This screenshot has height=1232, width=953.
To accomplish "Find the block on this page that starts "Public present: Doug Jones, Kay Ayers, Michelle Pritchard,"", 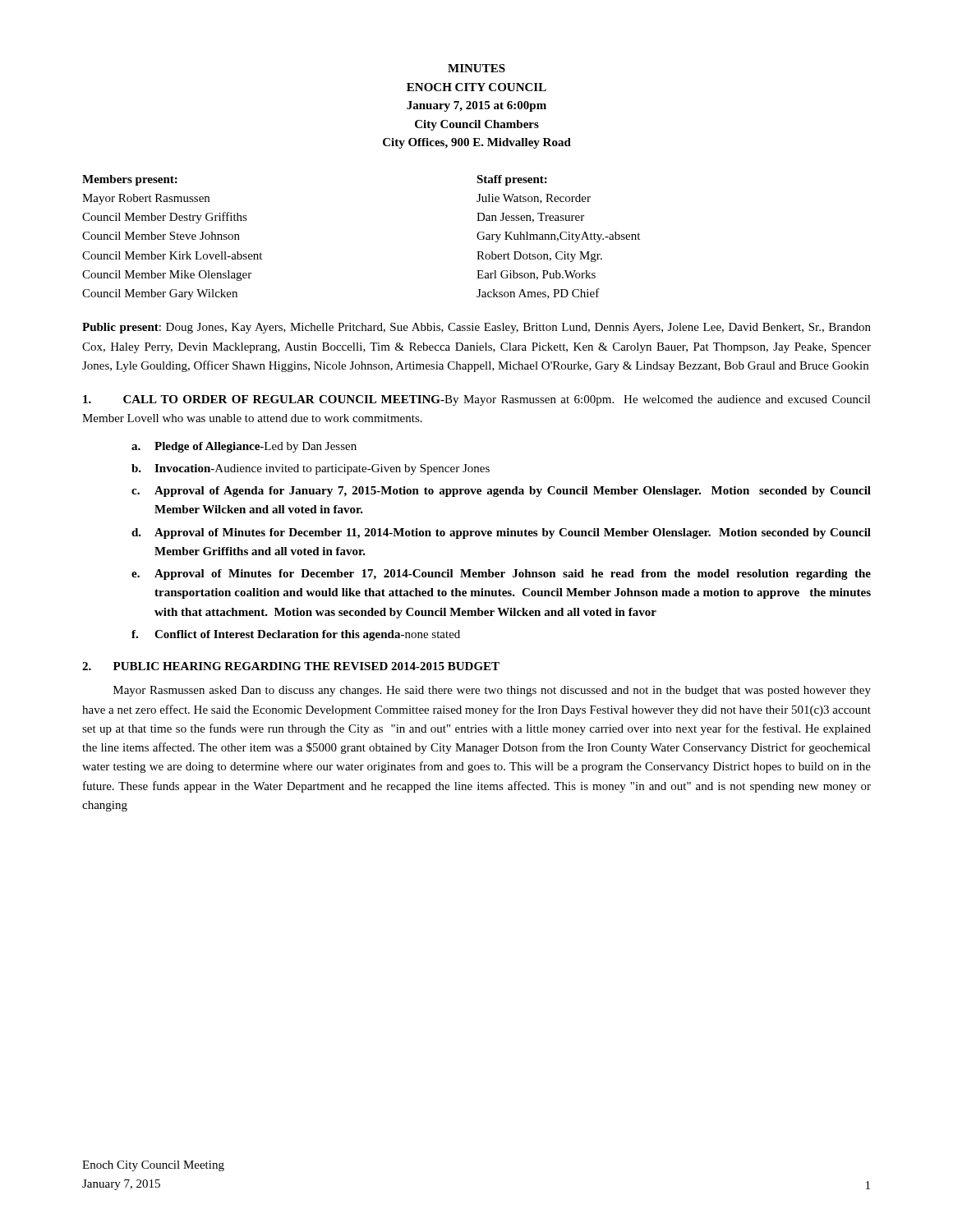I will (476, 346).
